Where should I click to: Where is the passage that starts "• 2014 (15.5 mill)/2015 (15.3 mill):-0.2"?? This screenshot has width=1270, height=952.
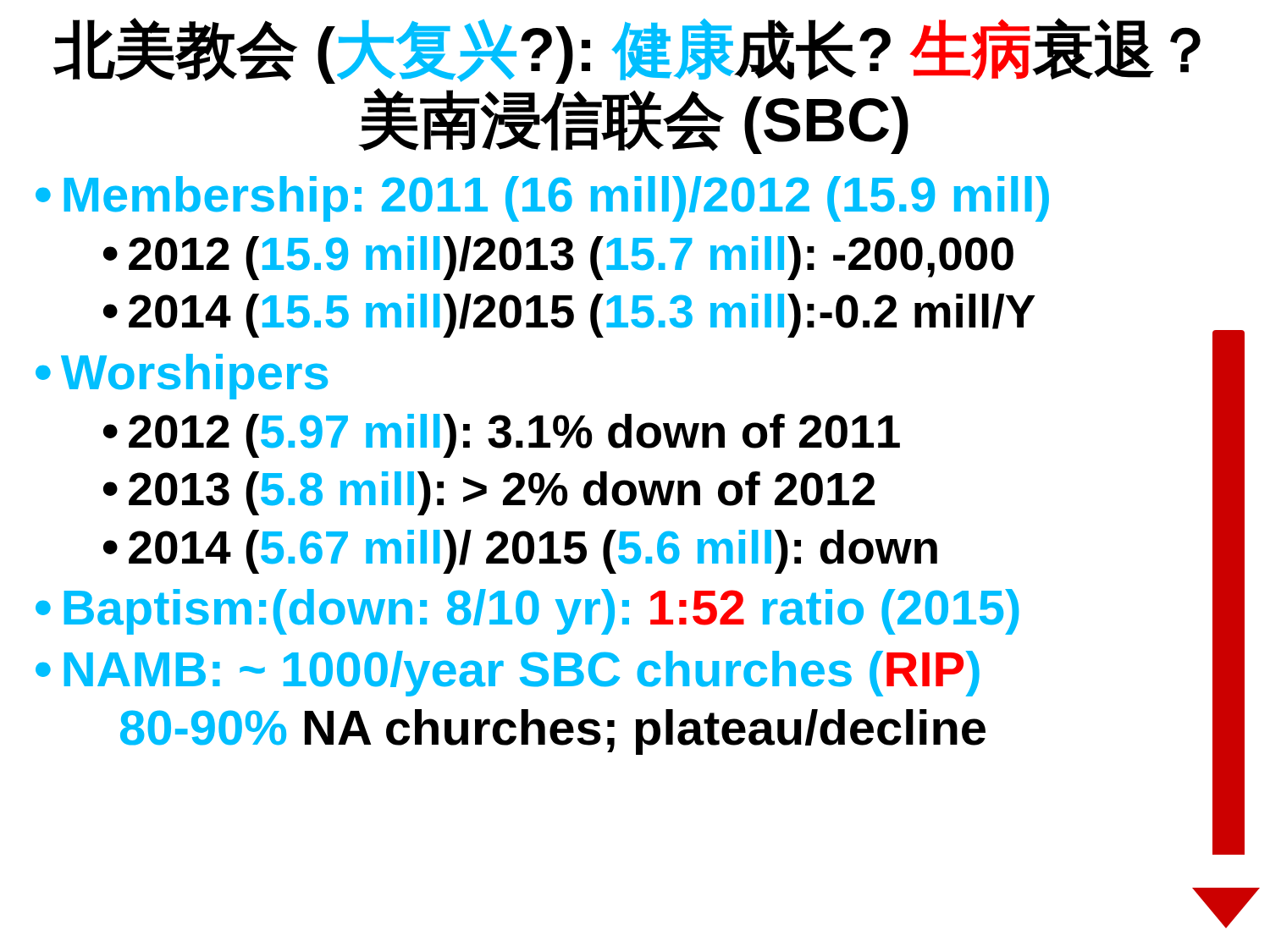(569, 311)
